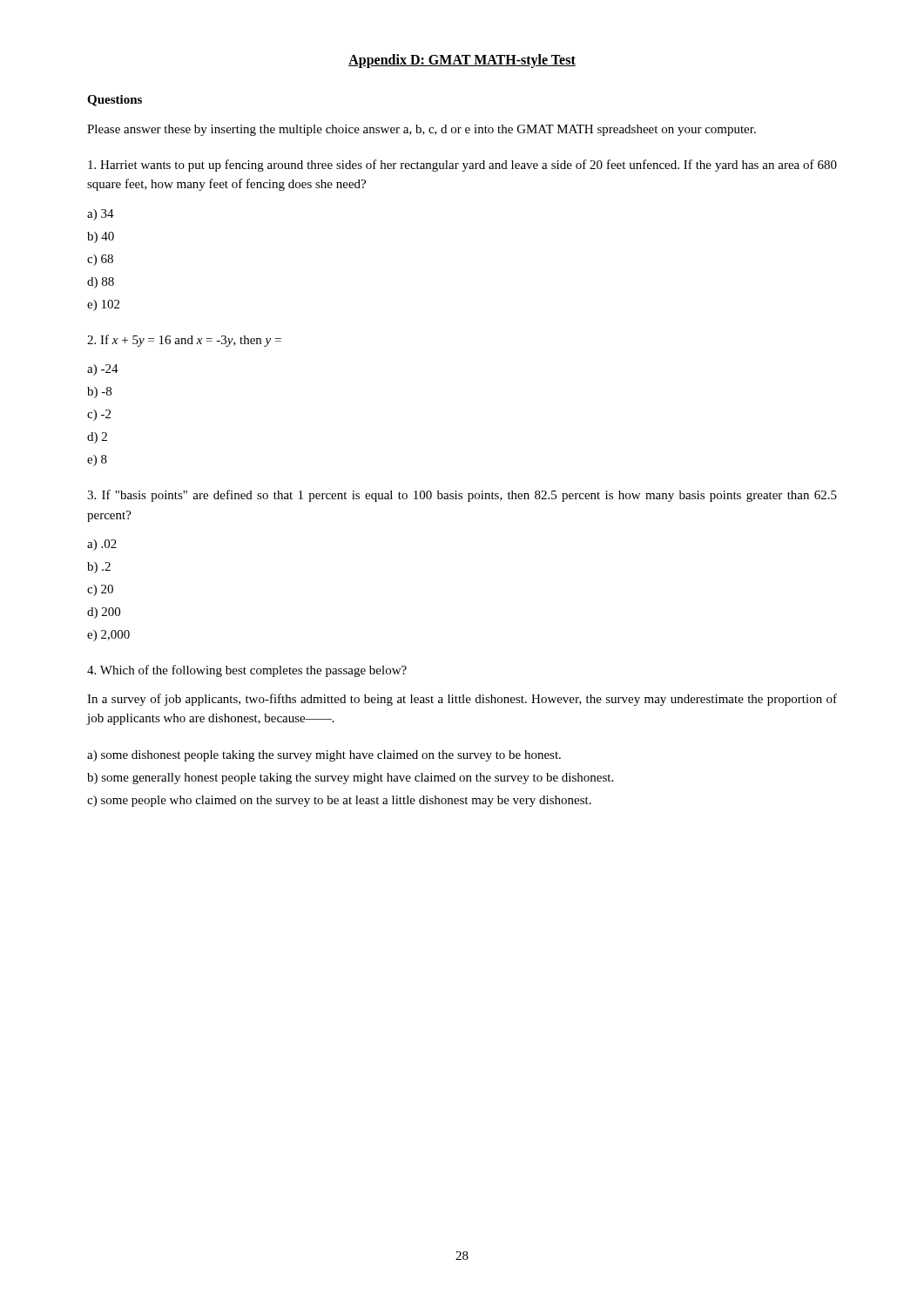Where does it say "b) .2"?

(x=99, y=566)
